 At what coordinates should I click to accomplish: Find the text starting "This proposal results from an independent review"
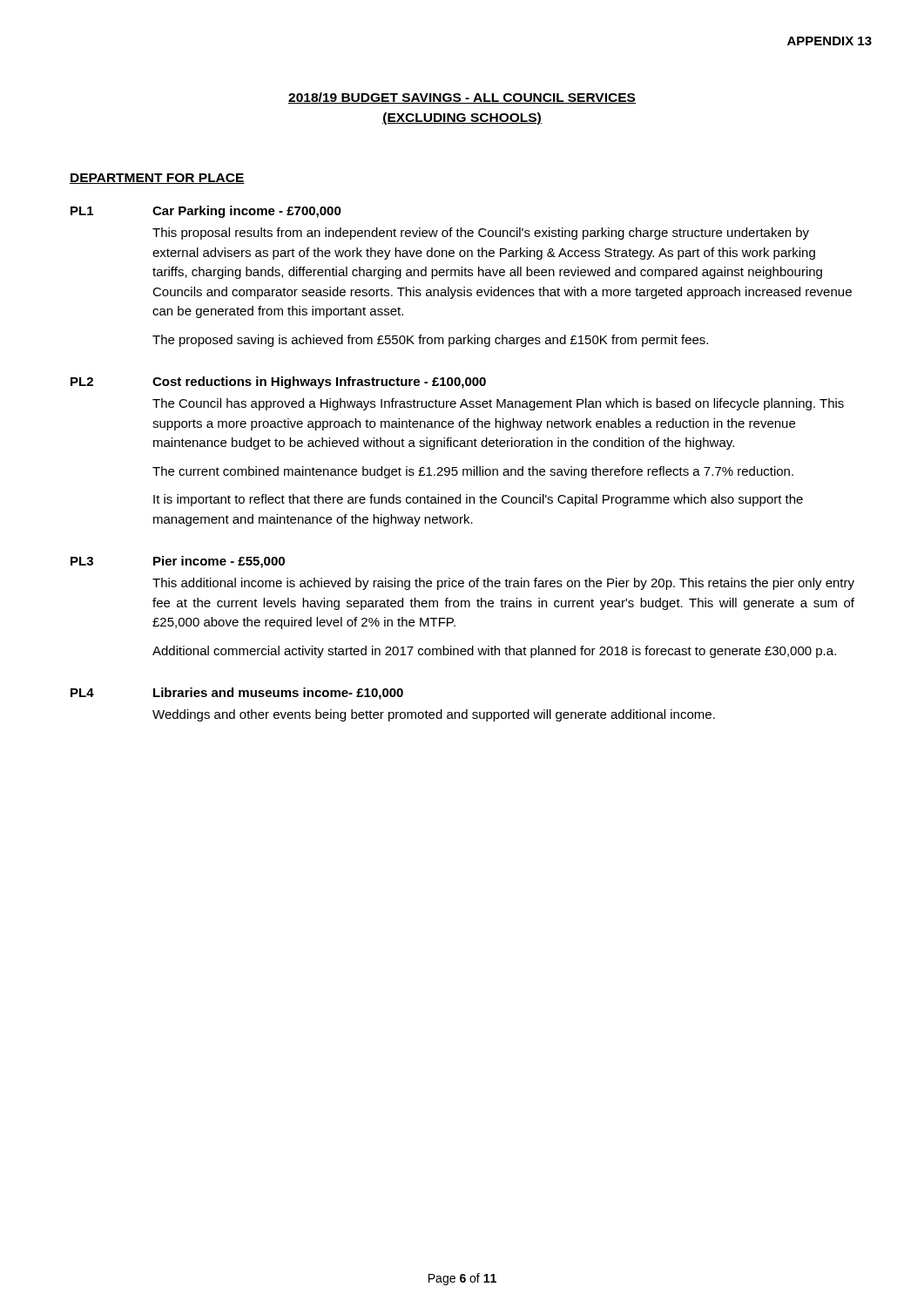pyautogui.click(x=503, y=286)
